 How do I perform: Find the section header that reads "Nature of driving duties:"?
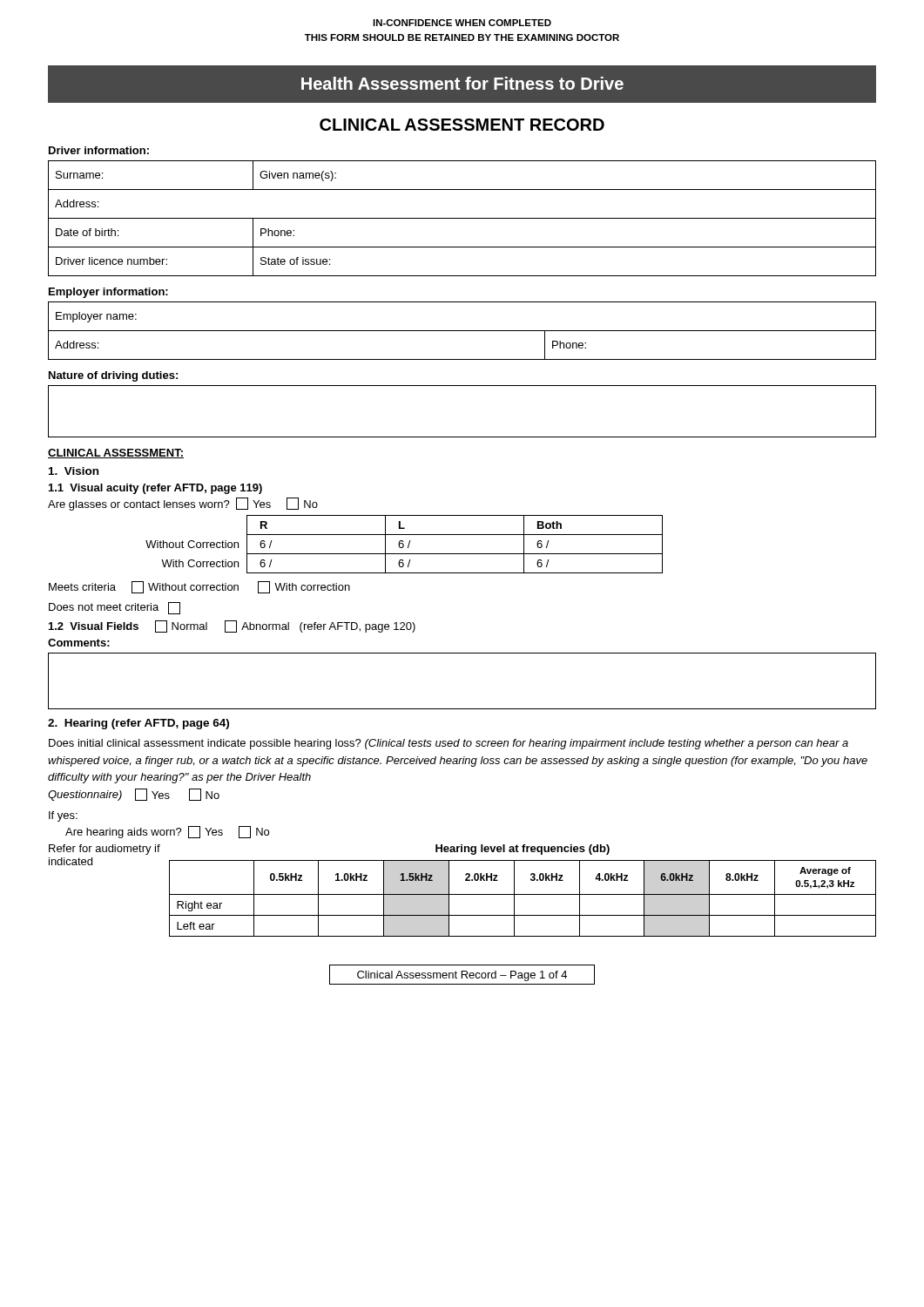click(113, 375)
